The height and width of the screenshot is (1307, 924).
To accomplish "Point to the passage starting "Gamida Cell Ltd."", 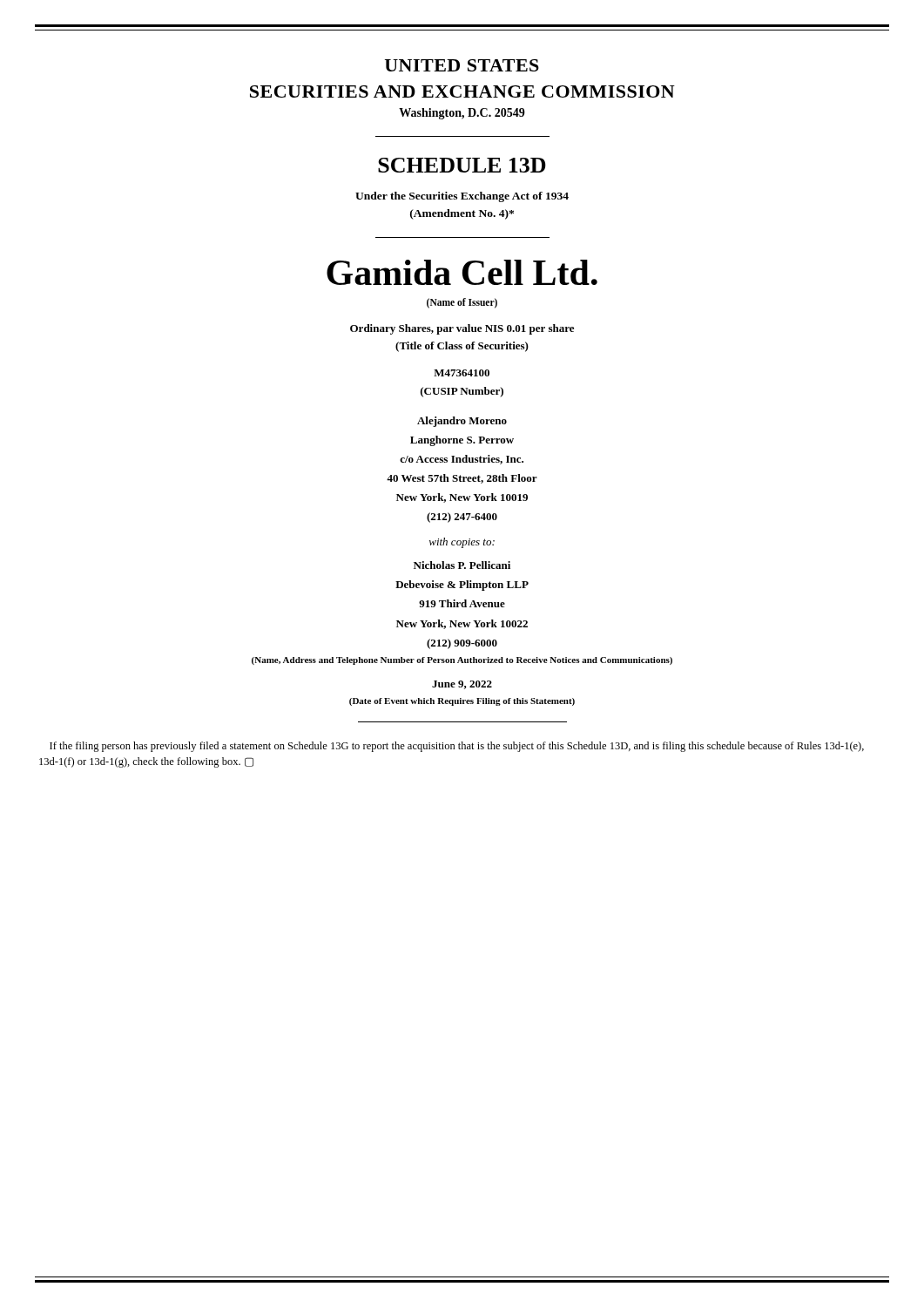I will (x=462, y=272).
